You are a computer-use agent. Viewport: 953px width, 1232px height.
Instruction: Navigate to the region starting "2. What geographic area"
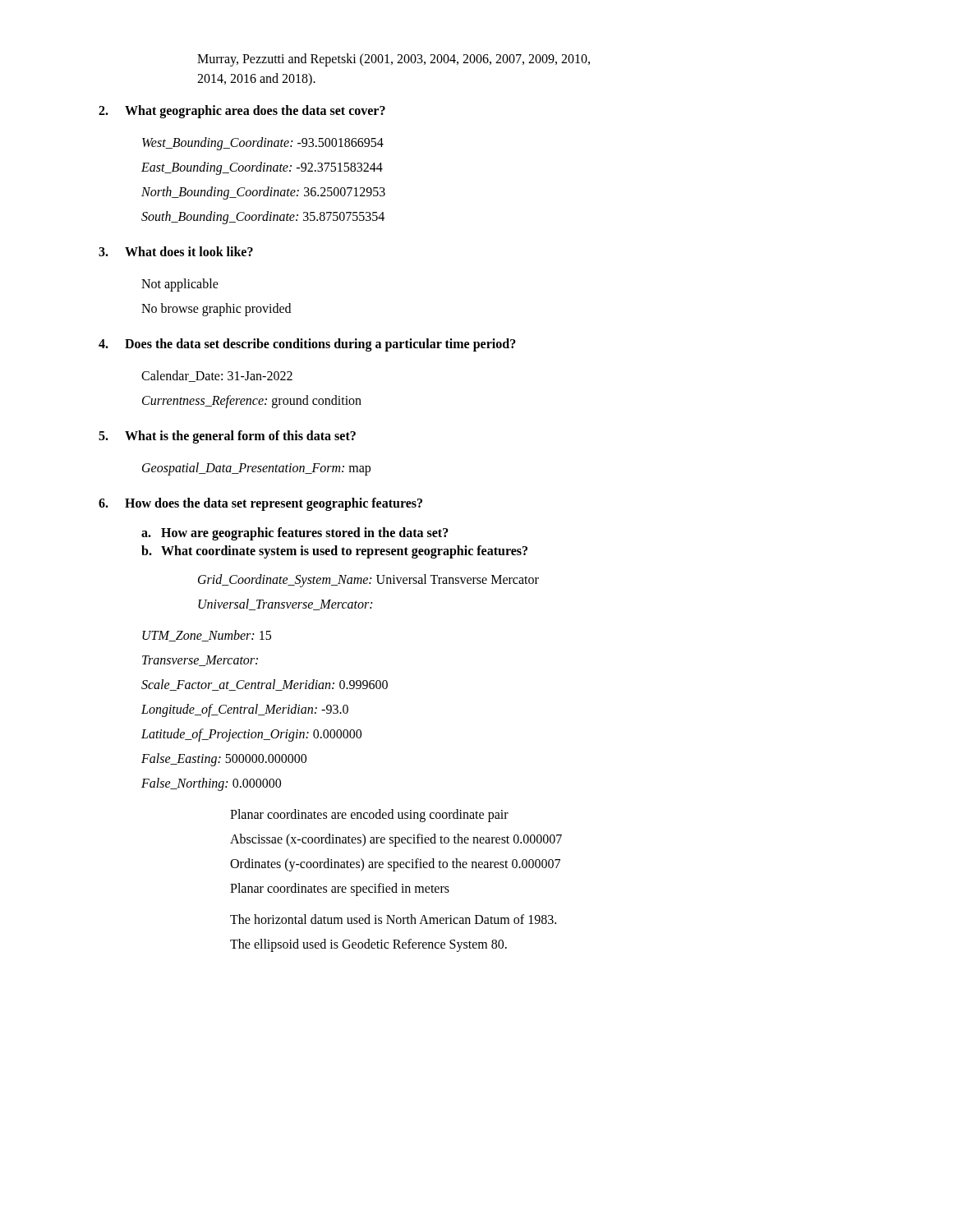242,112
